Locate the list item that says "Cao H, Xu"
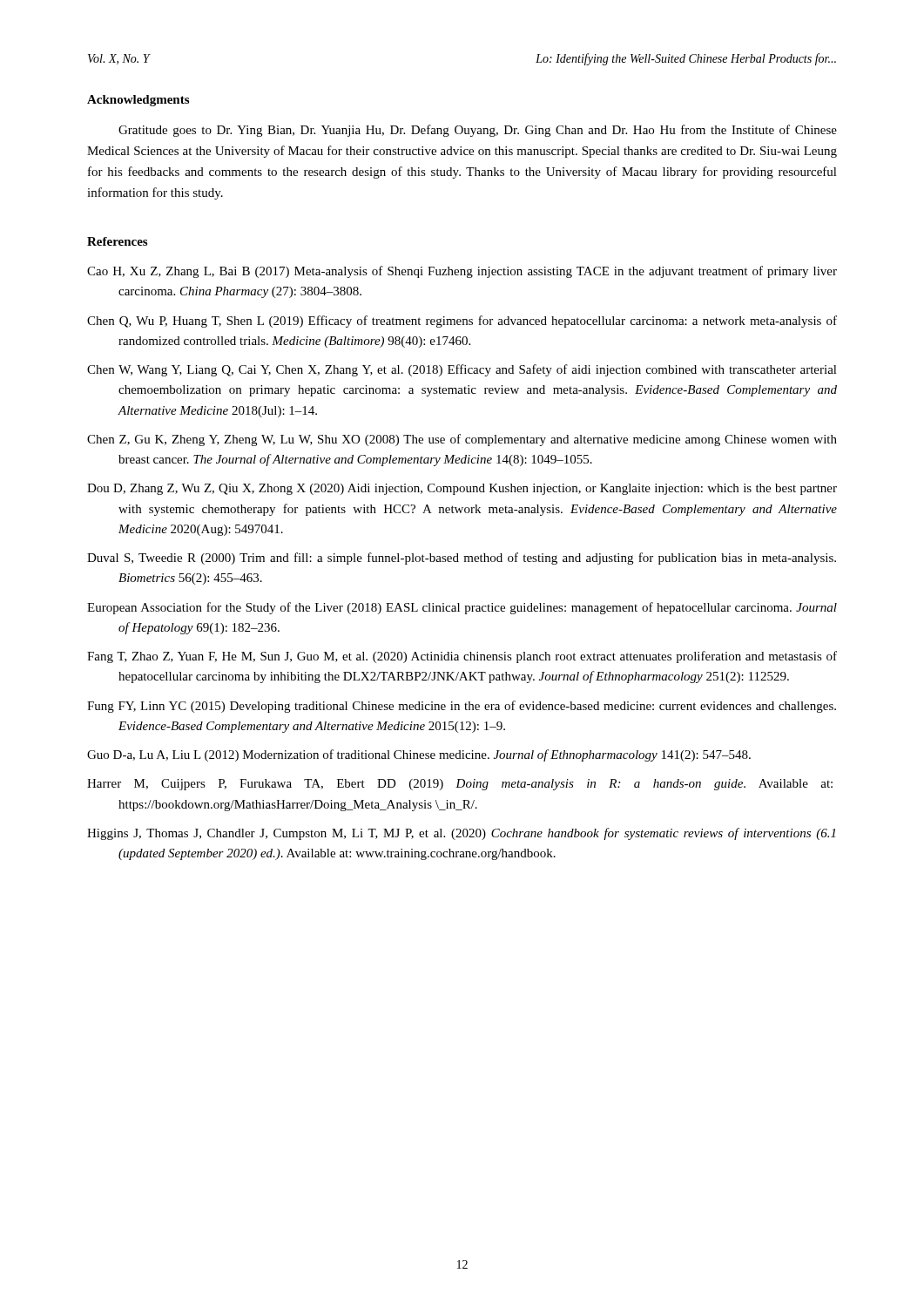Viewport: 924px width, 1307px height. 462,281
